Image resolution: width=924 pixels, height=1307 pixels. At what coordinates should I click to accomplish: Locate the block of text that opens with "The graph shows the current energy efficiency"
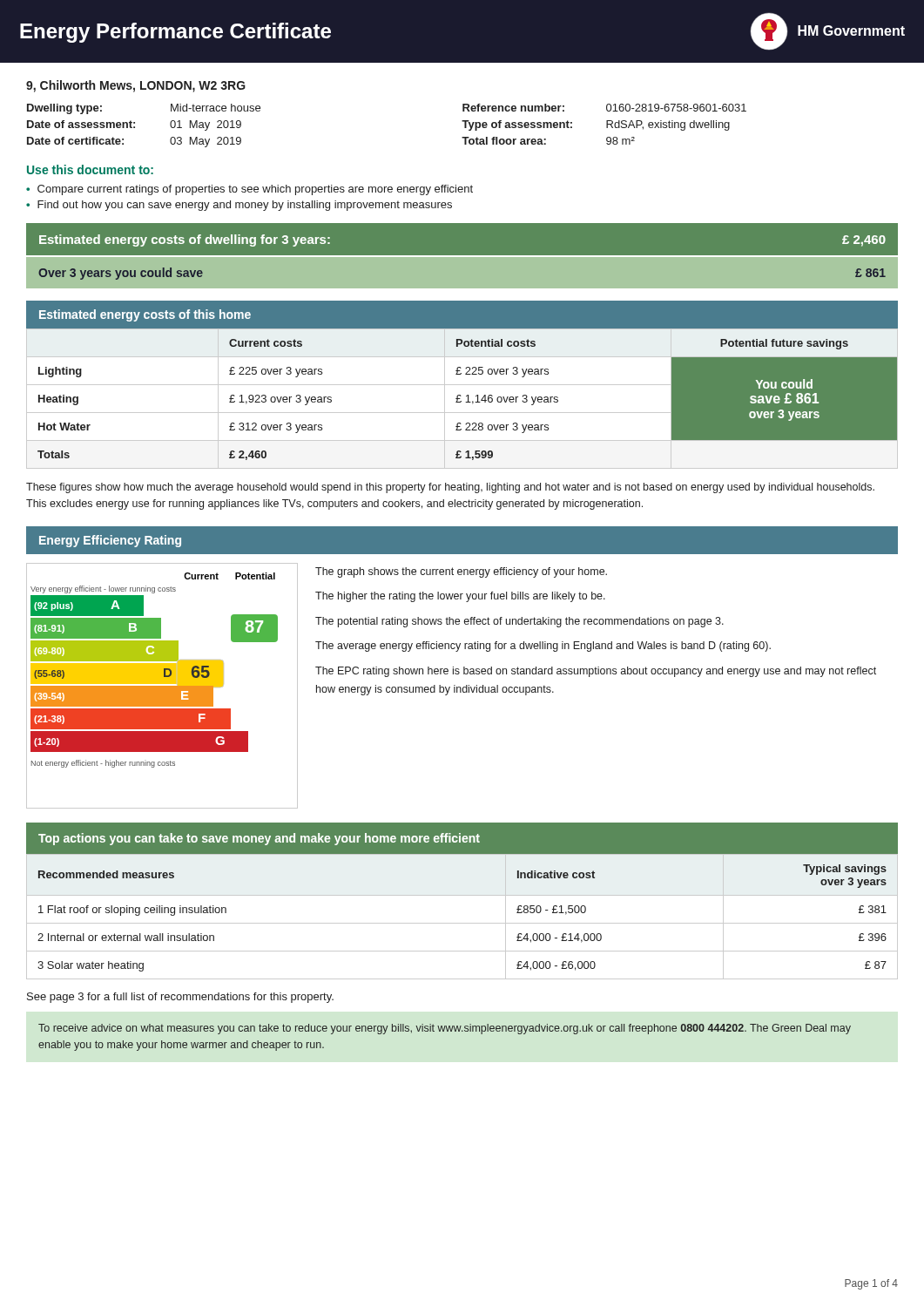tap(607, 630)
